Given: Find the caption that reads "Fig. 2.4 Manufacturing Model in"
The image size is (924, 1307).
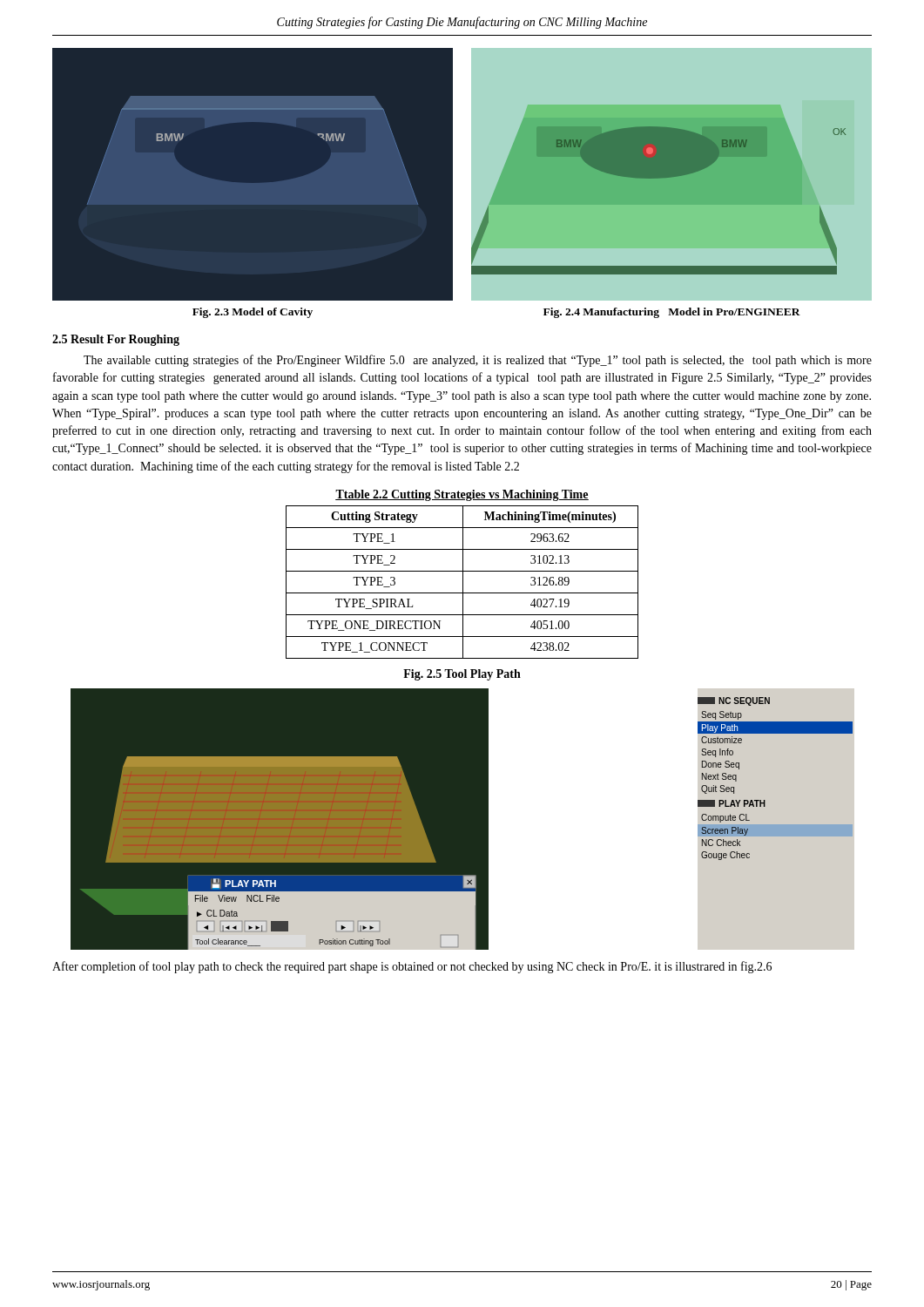Looking at the screenshot, I should point(671,311).
